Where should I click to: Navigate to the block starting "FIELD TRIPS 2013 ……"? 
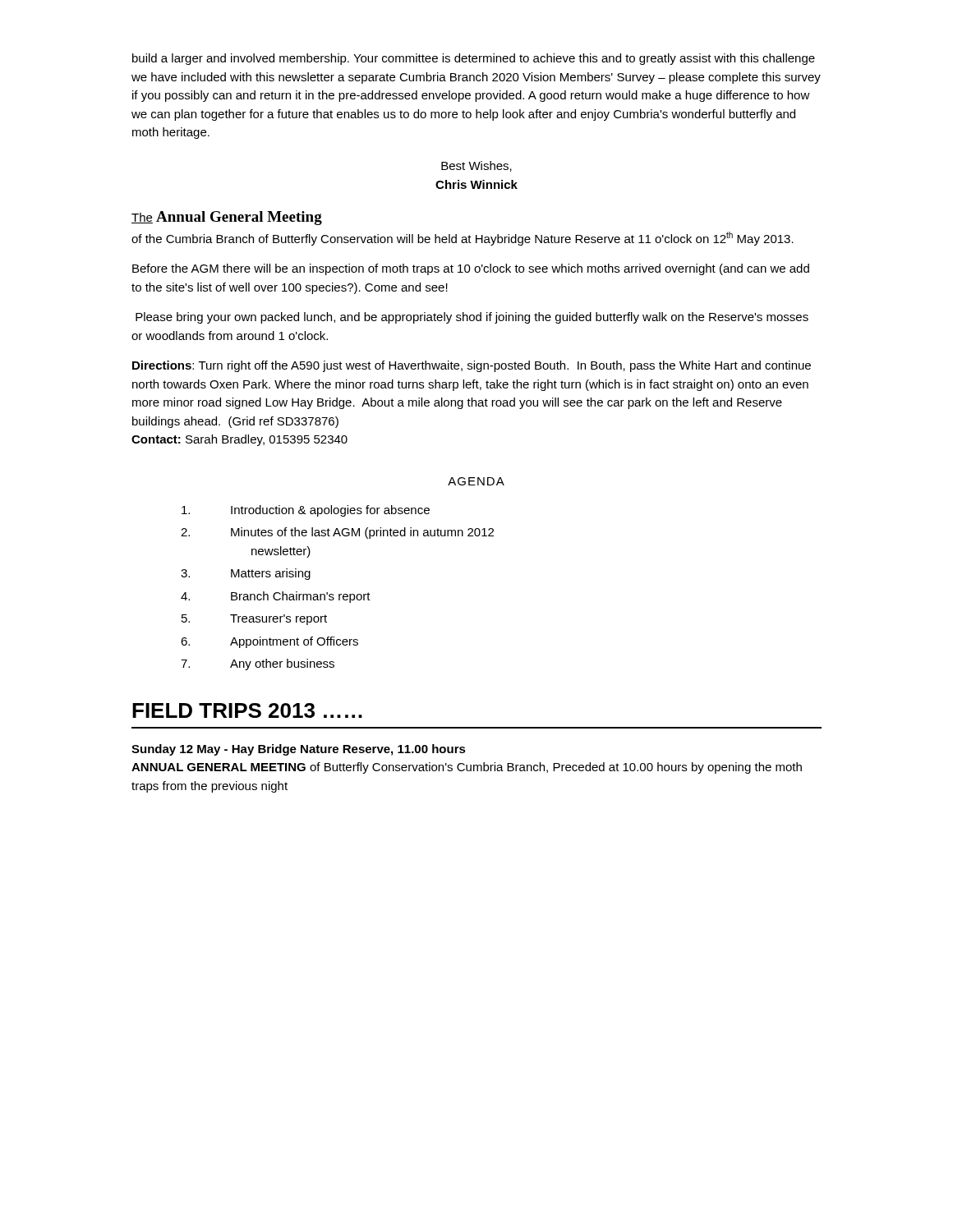click(x=248, y=710)
